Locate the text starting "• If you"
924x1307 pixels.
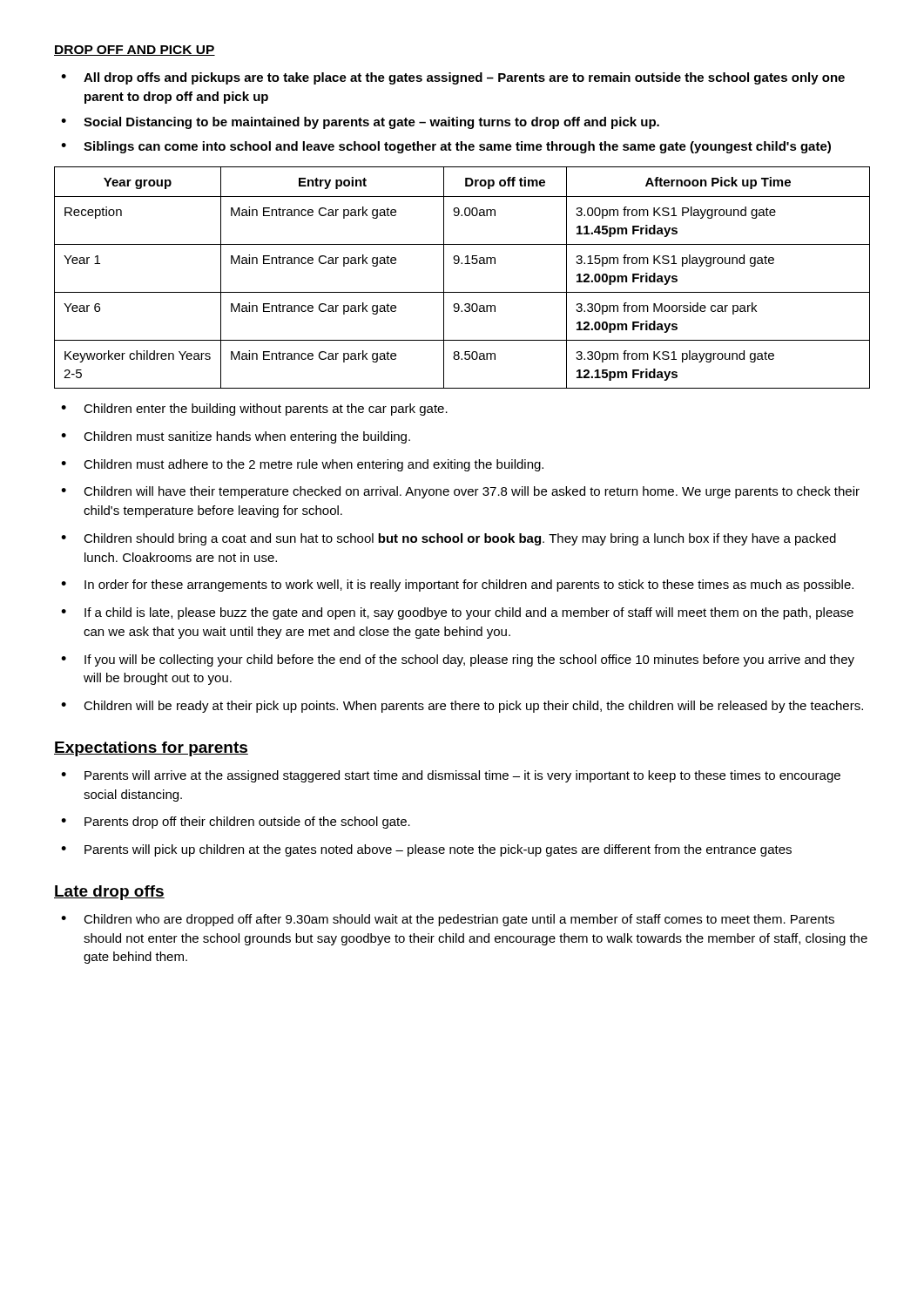pos(466,669)
